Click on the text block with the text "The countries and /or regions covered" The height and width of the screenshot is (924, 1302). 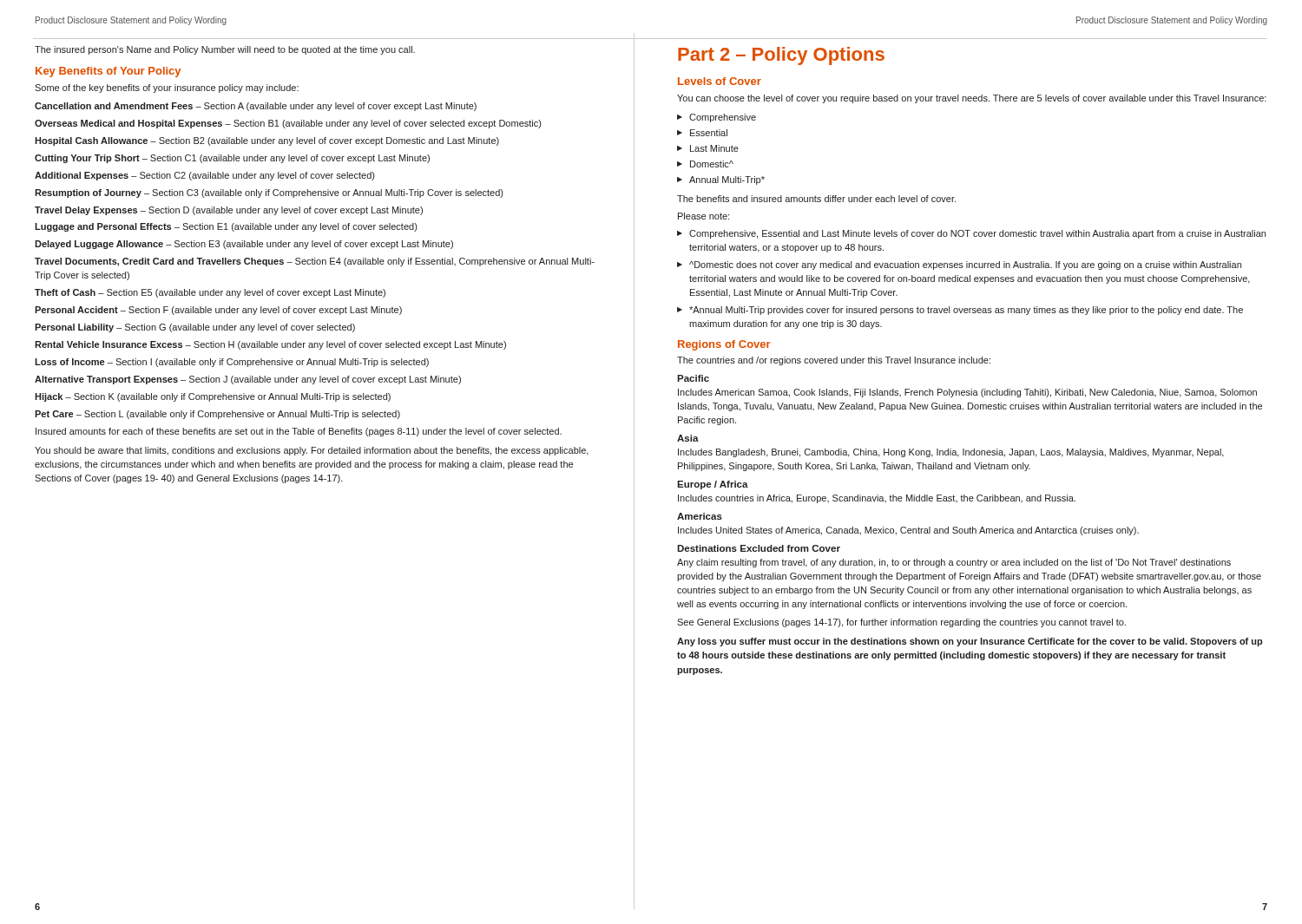point(834,360)
